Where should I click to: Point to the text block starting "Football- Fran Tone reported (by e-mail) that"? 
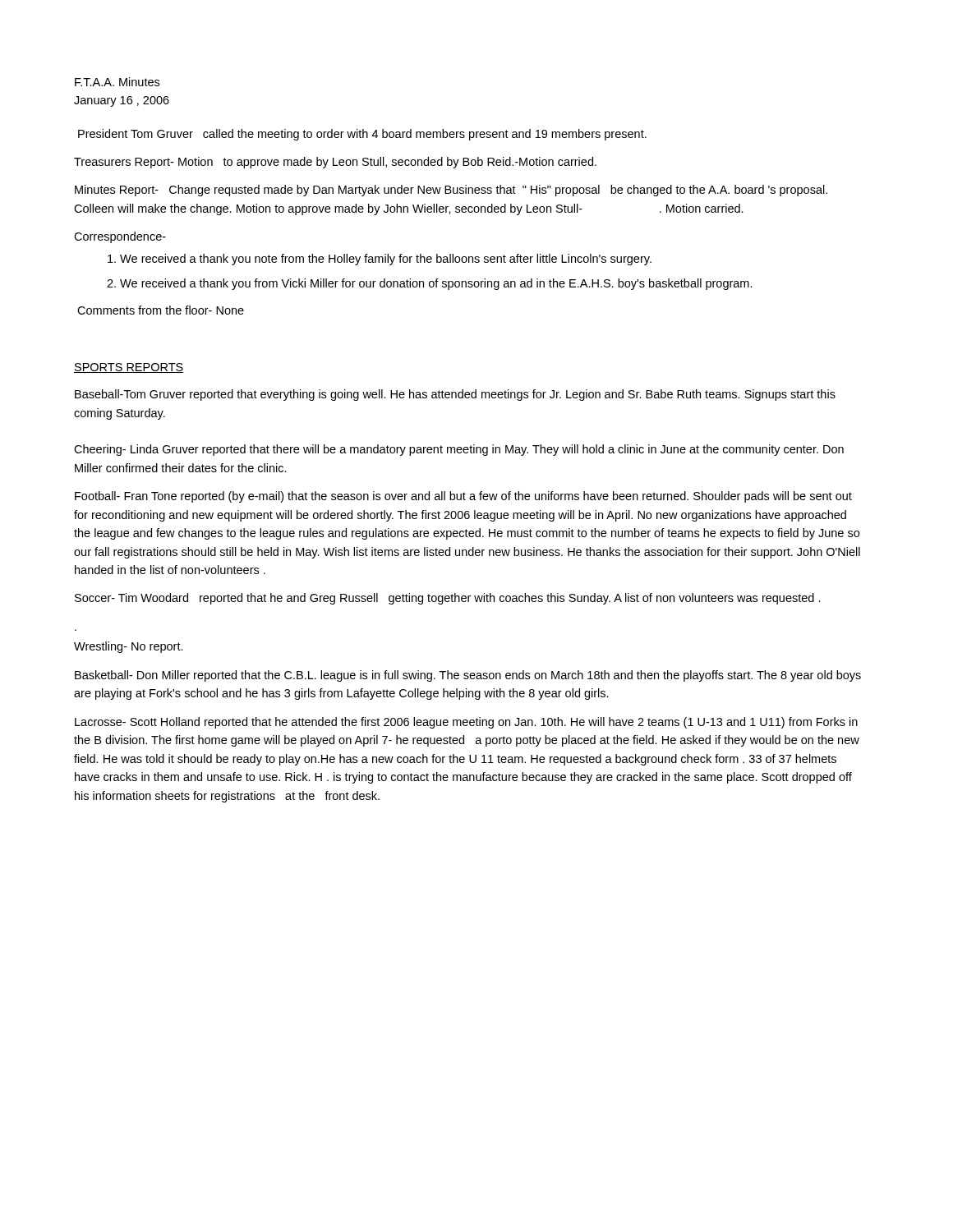coord(467,533)
